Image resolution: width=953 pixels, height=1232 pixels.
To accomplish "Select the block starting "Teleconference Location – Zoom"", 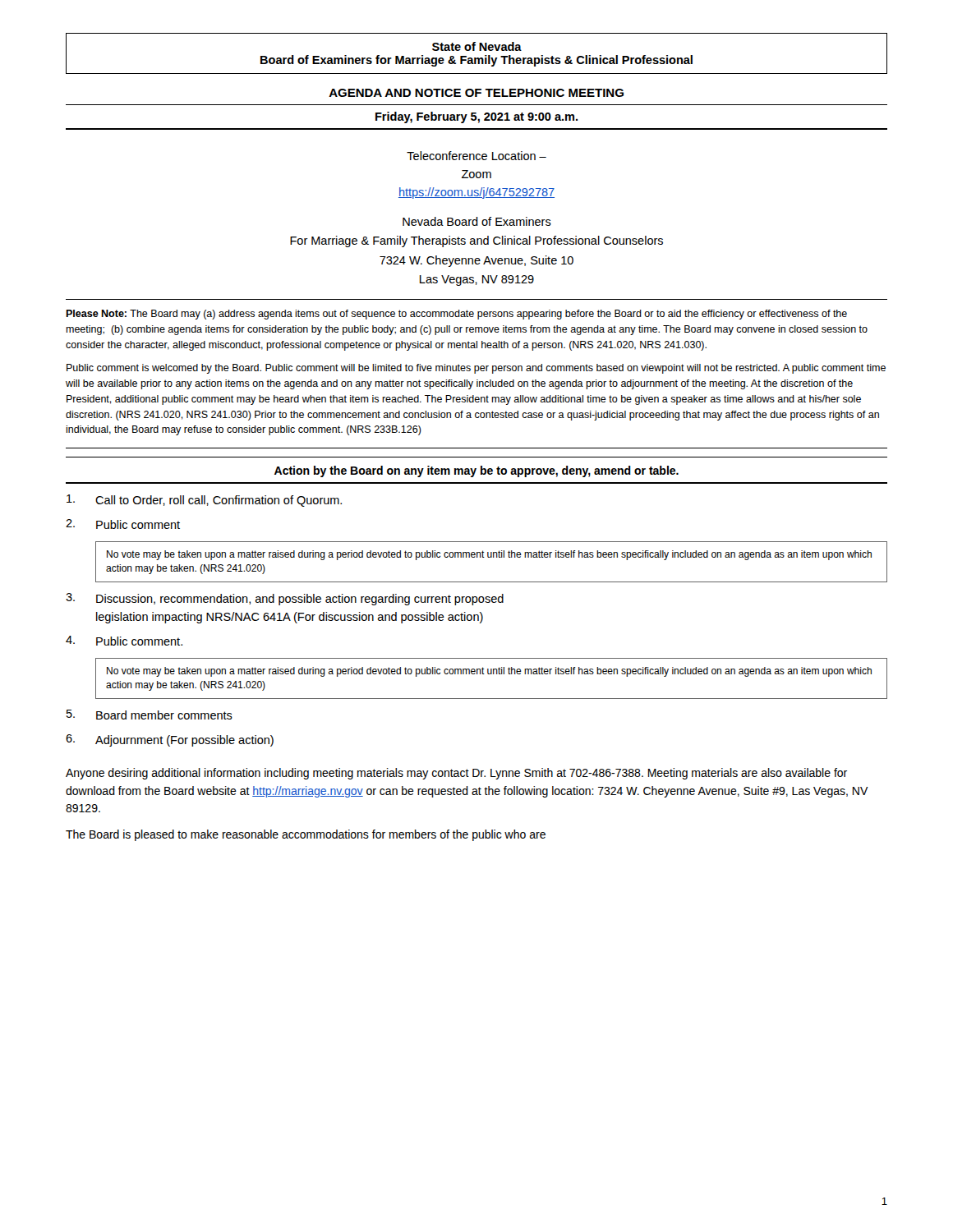I will coord(476,174).
